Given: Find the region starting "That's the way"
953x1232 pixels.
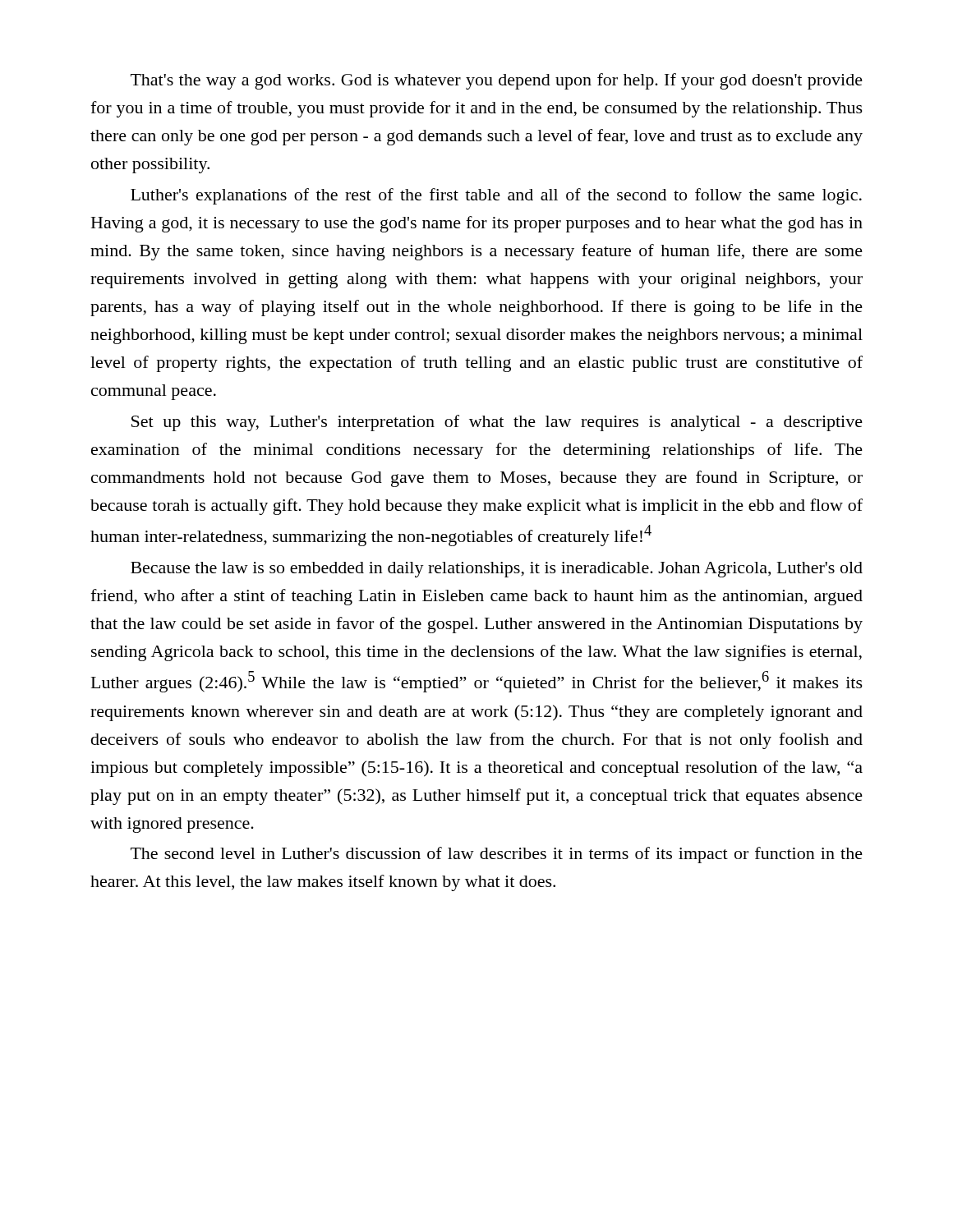Looking at the screenshot, I should click(x=476, y=481).
